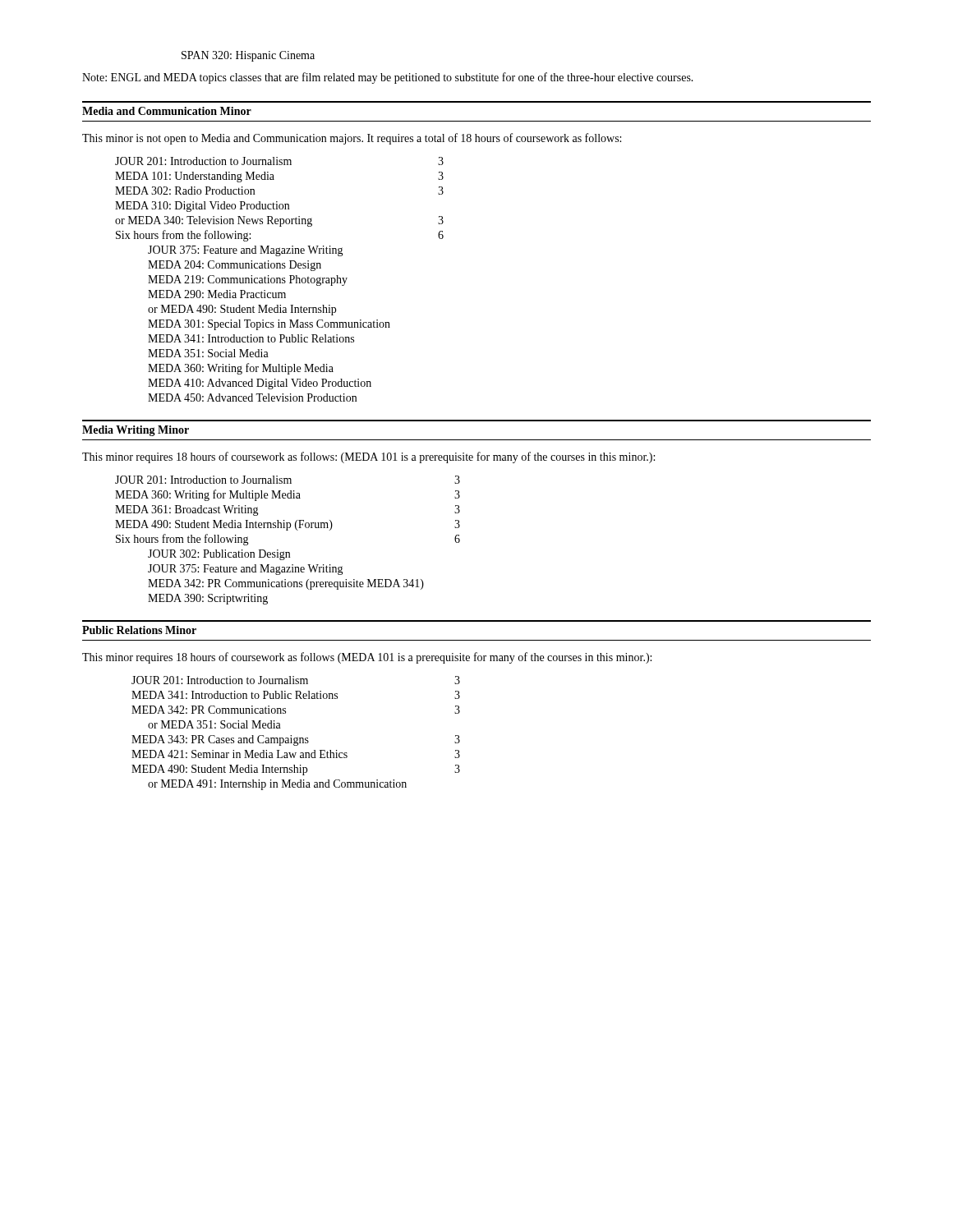Navigate to the element starting "MEDA 302: Radio Production3"
953x1232 pixels.
click(279, 191)
